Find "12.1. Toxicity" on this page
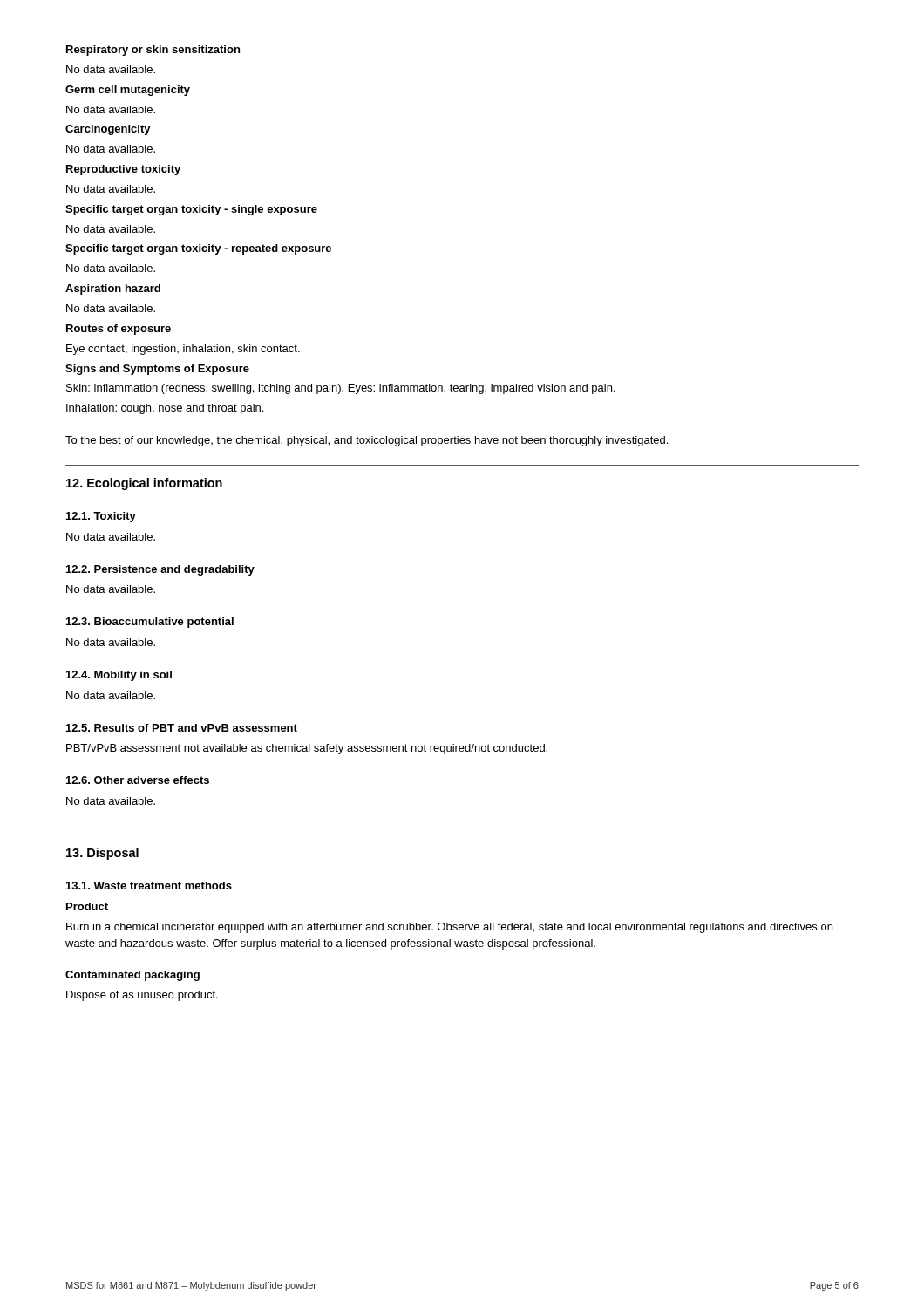The width and height of the screenshot is (924, 1308). (x=101, y=517)
